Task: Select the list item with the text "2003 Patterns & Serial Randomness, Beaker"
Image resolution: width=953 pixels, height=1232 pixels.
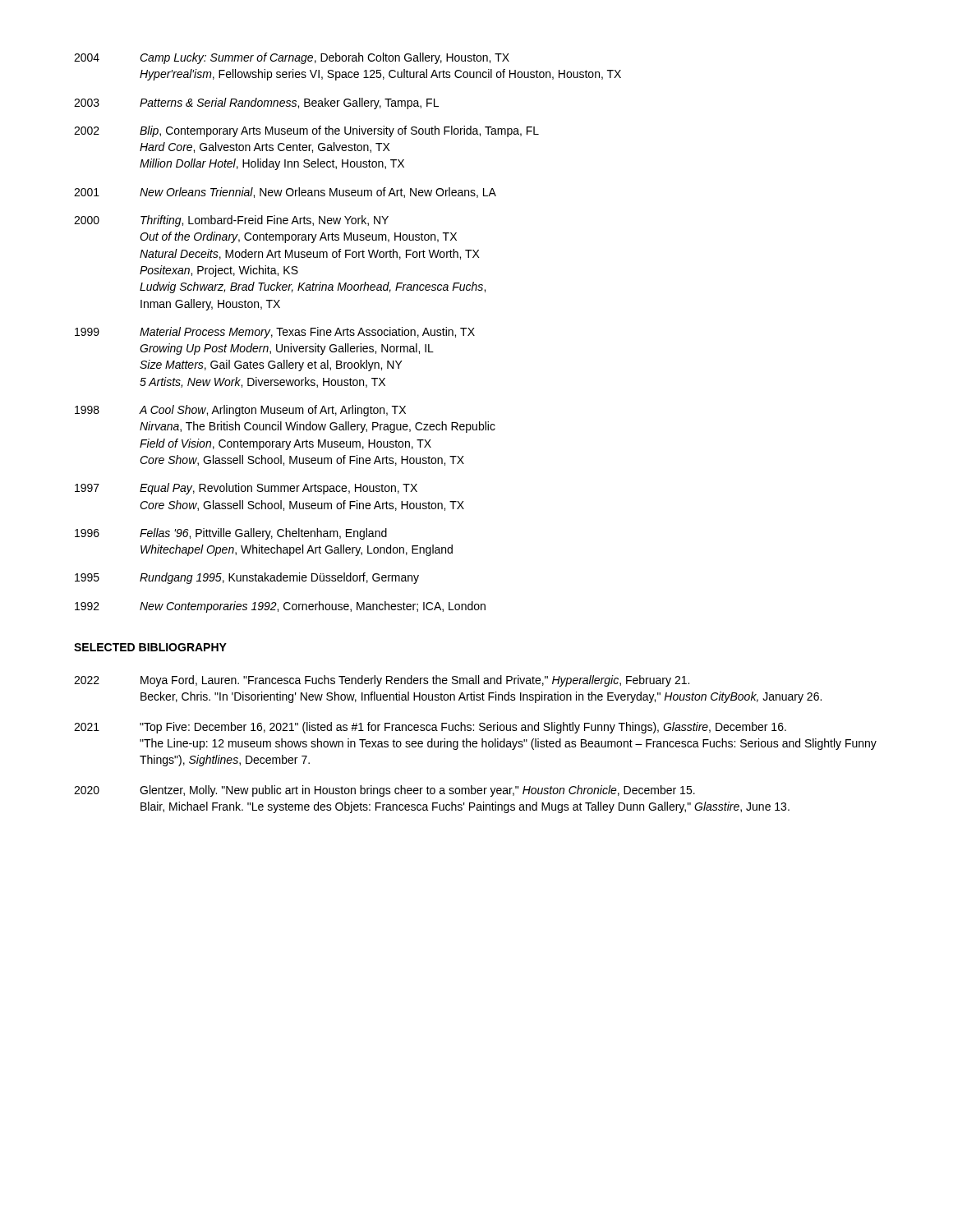Action: tap(256, 103)
